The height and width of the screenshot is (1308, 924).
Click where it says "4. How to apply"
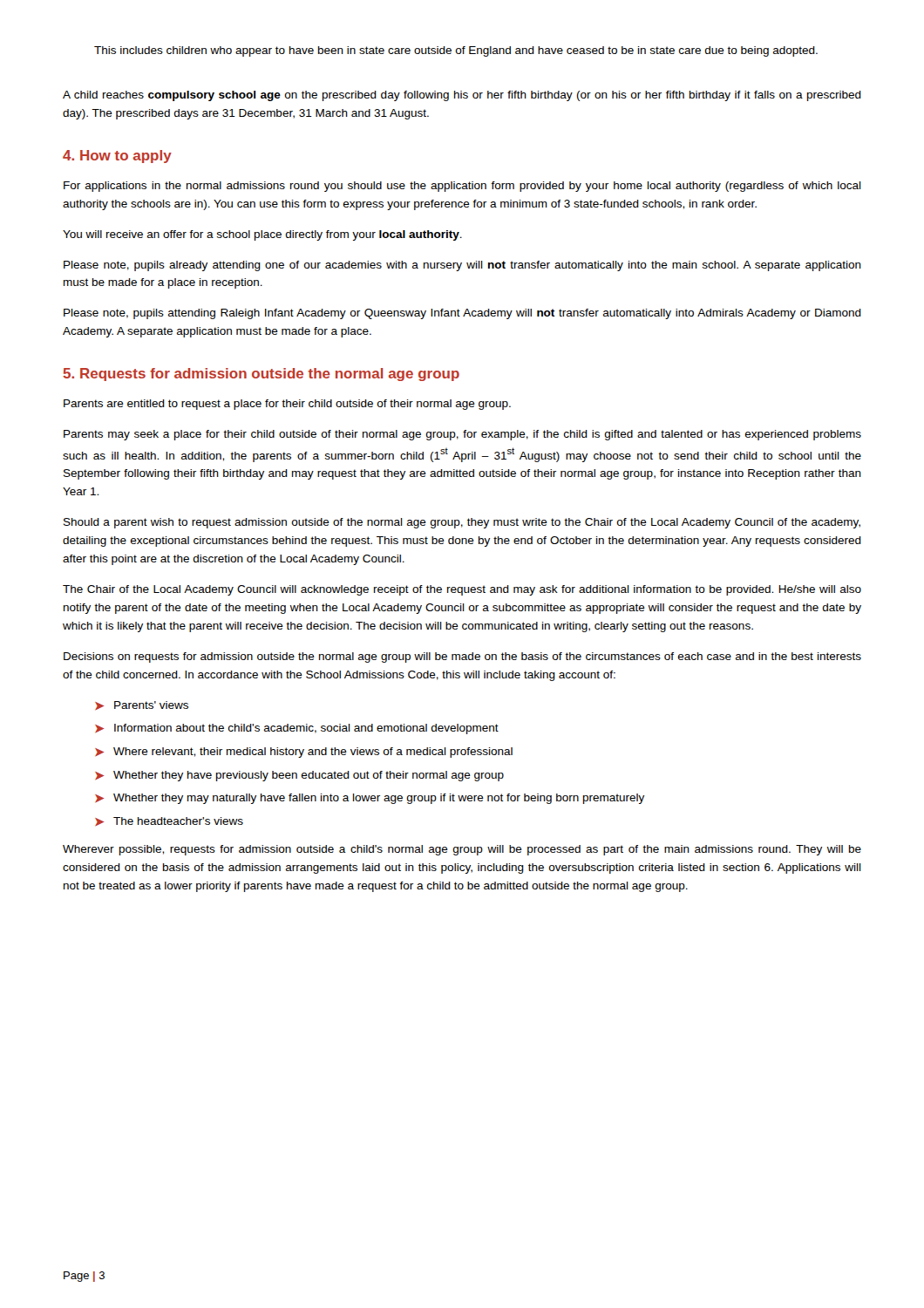pyautogui.click(x=117, y=155)
